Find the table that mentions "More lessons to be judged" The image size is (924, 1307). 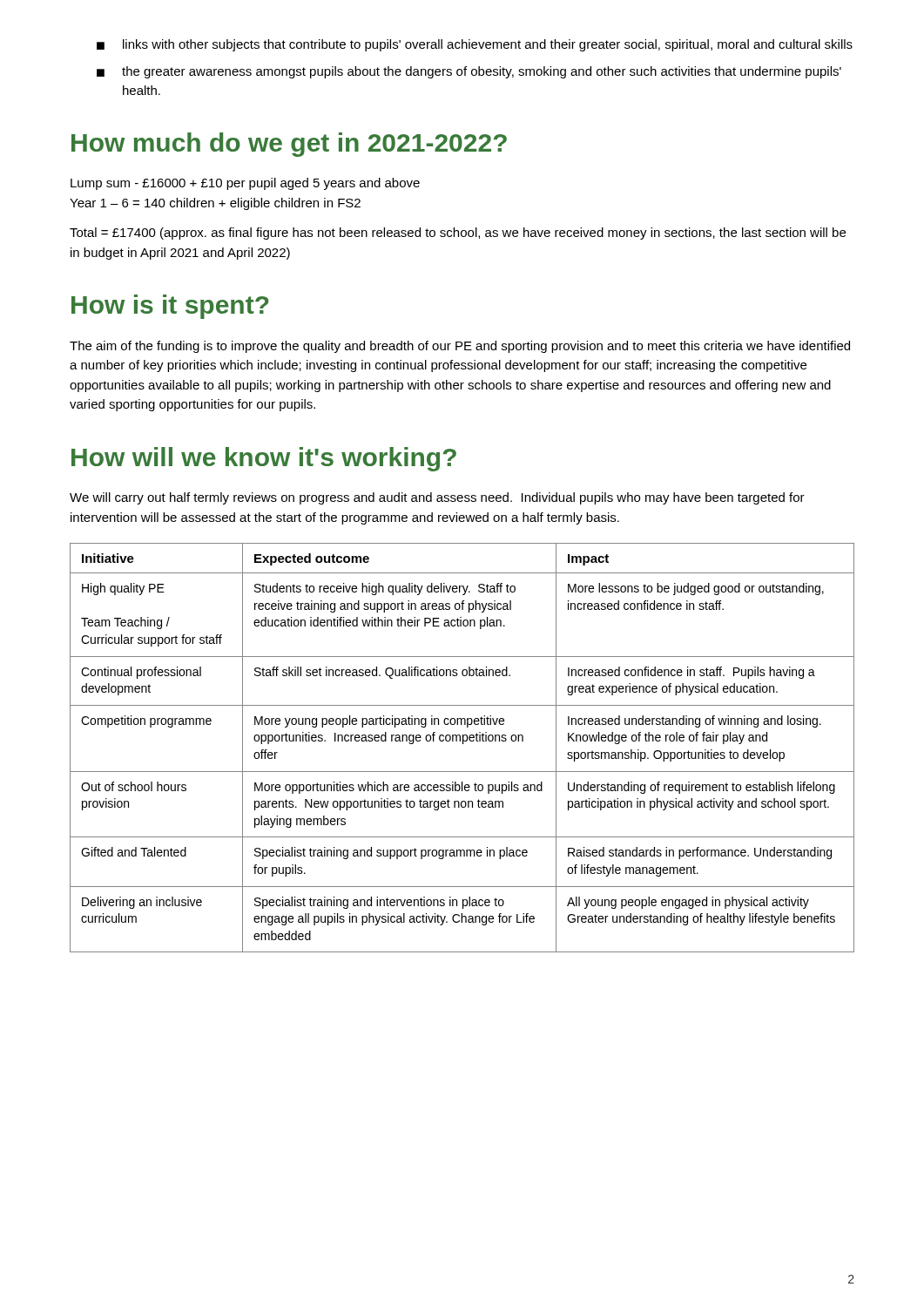pos(462,748)
